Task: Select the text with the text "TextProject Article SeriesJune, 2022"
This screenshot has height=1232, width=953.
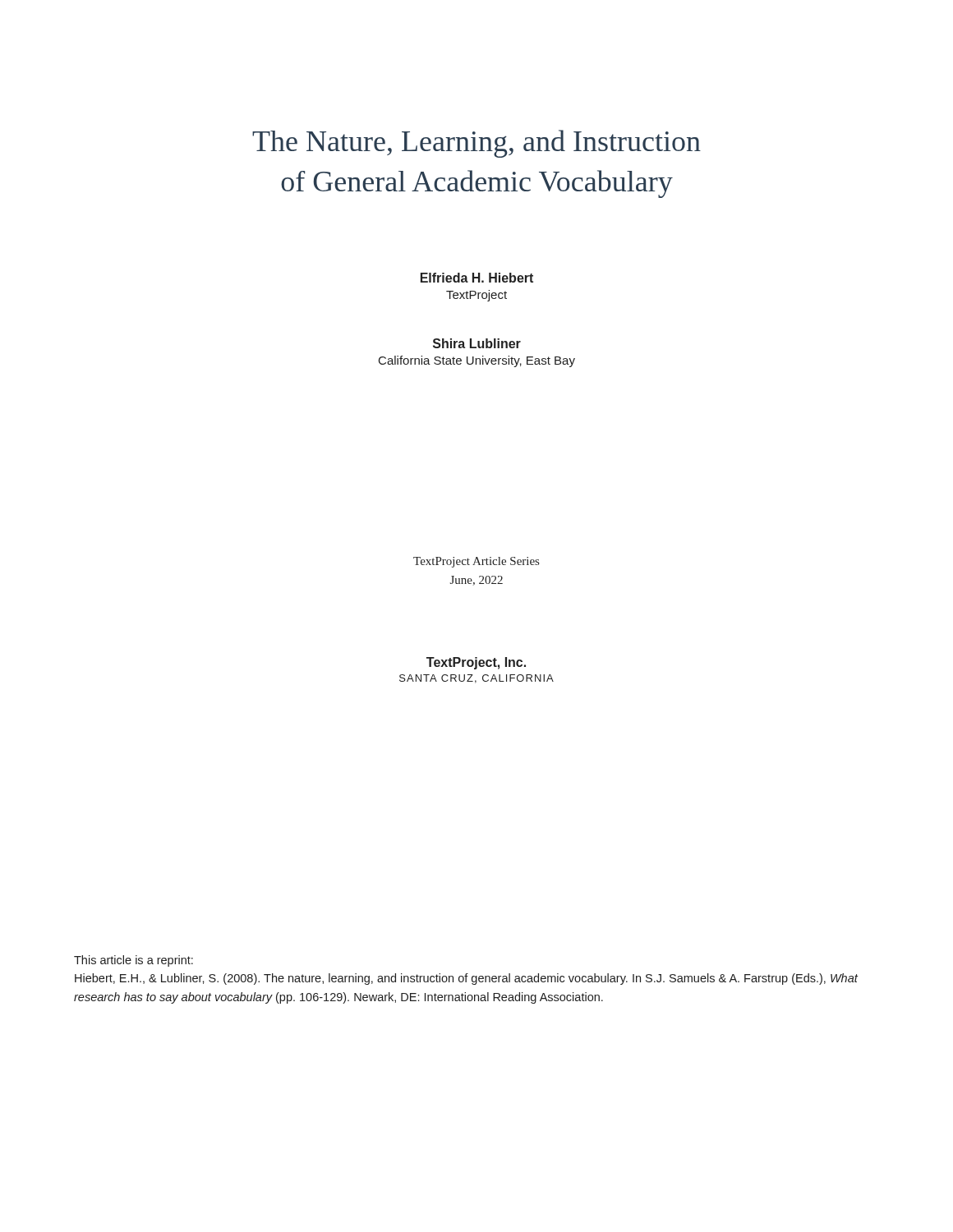Action: tap(476, 570)
